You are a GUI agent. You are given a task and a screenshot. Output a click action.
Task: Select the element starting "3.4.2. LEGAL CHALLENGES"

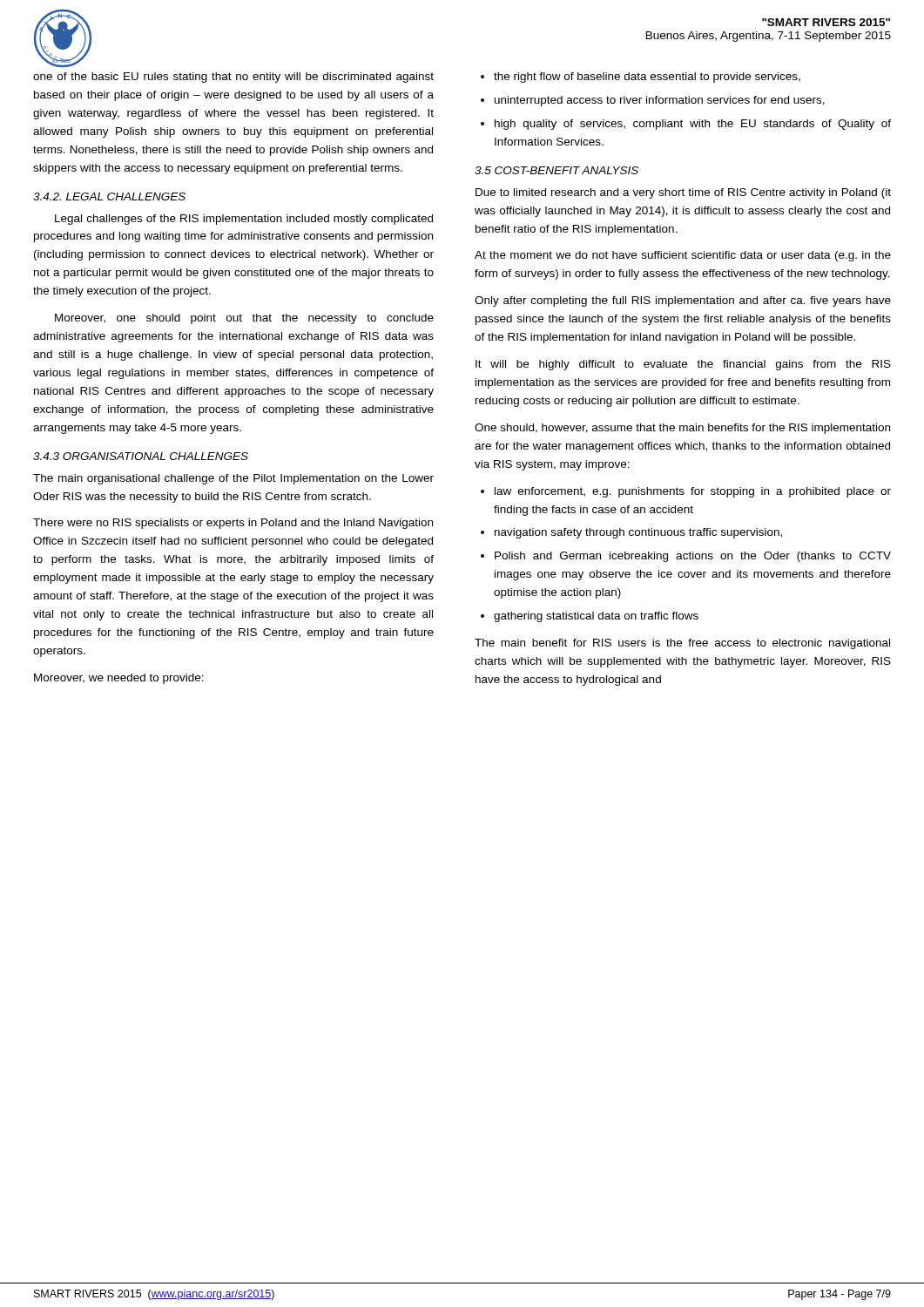coord(109,196)
